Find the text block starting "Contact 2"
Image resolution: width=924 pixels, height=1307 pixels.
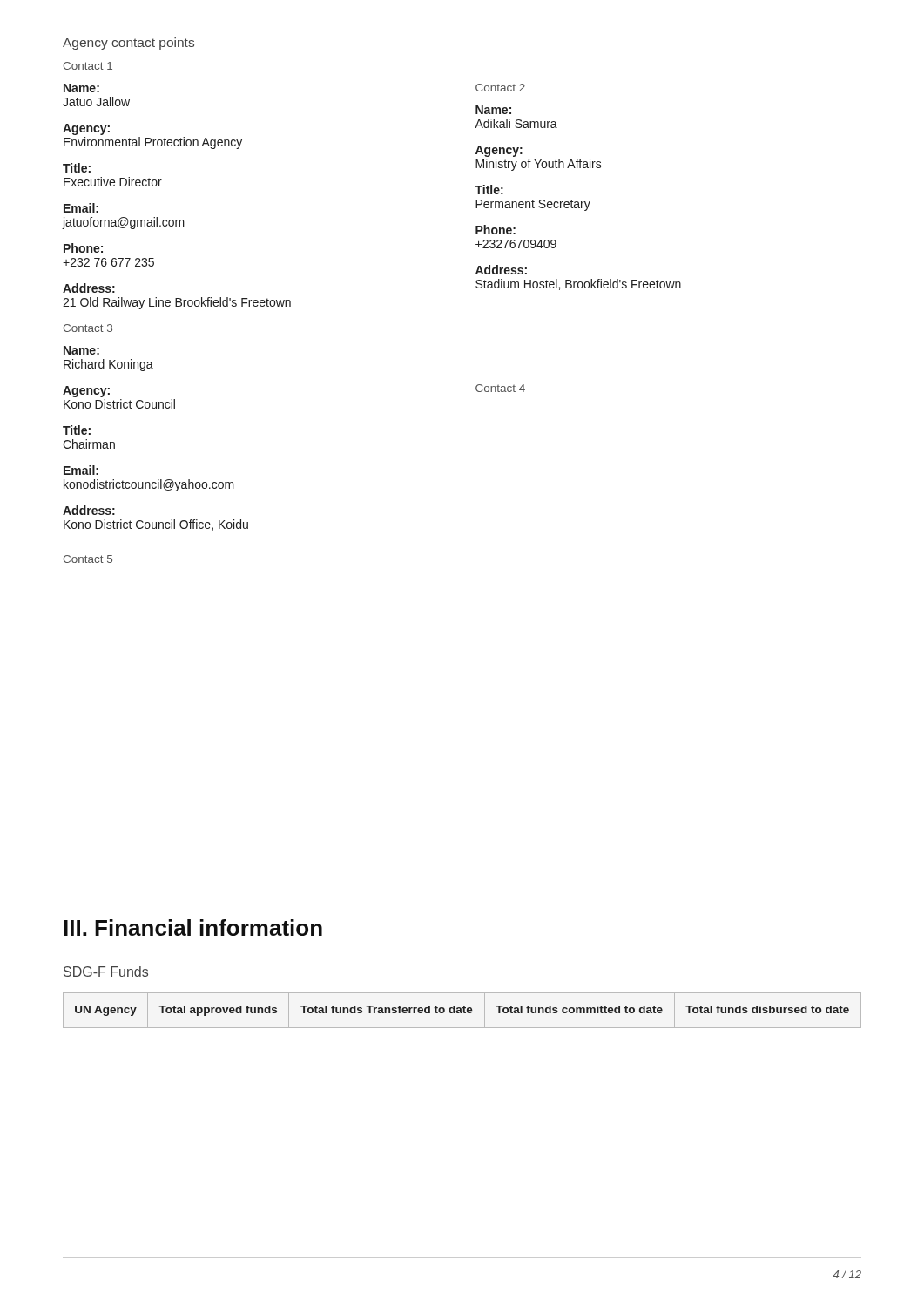pyautogui.click(x=500, y=88)
